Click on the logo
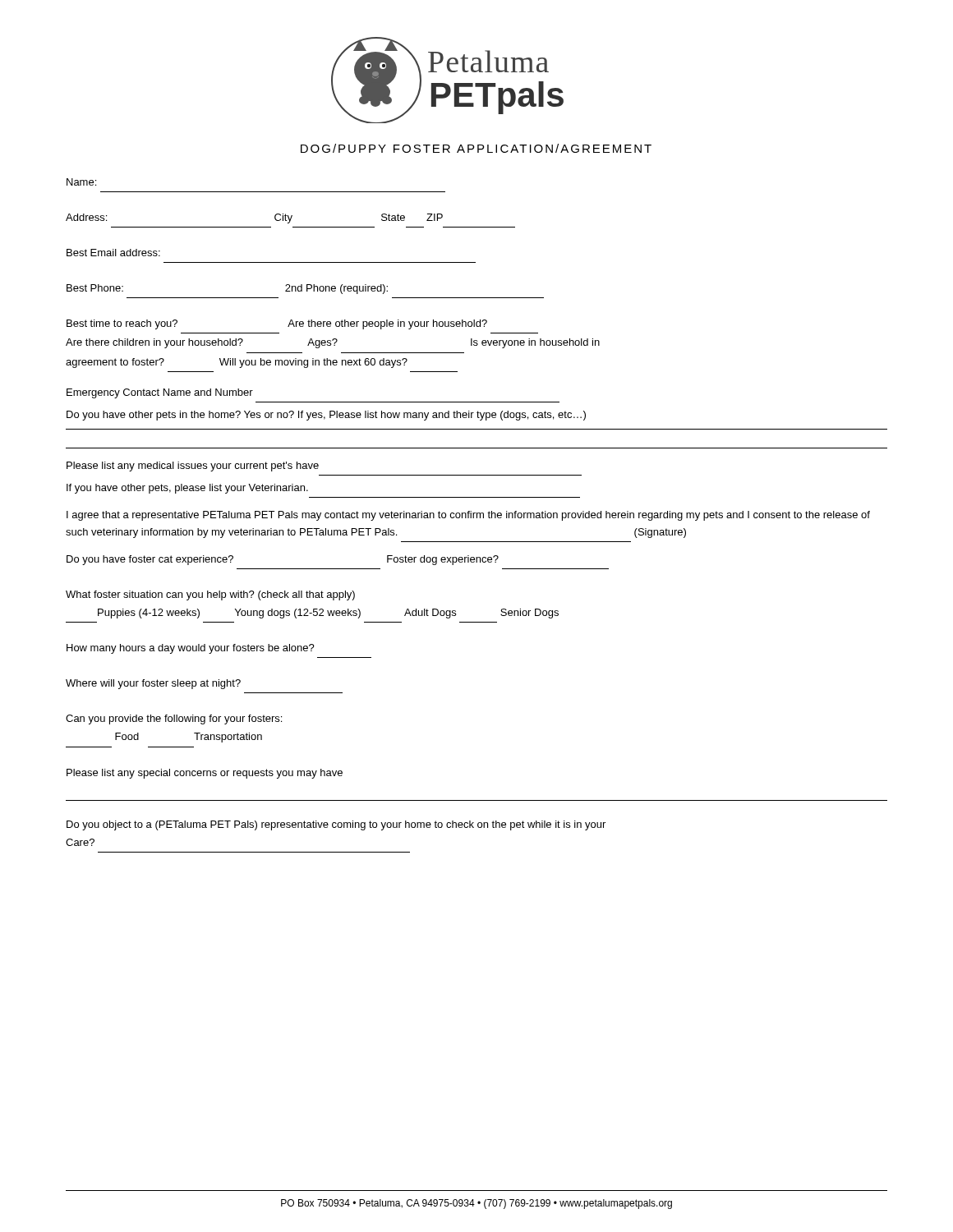The height and width of the screenshot is (1232, 953). 476,80
